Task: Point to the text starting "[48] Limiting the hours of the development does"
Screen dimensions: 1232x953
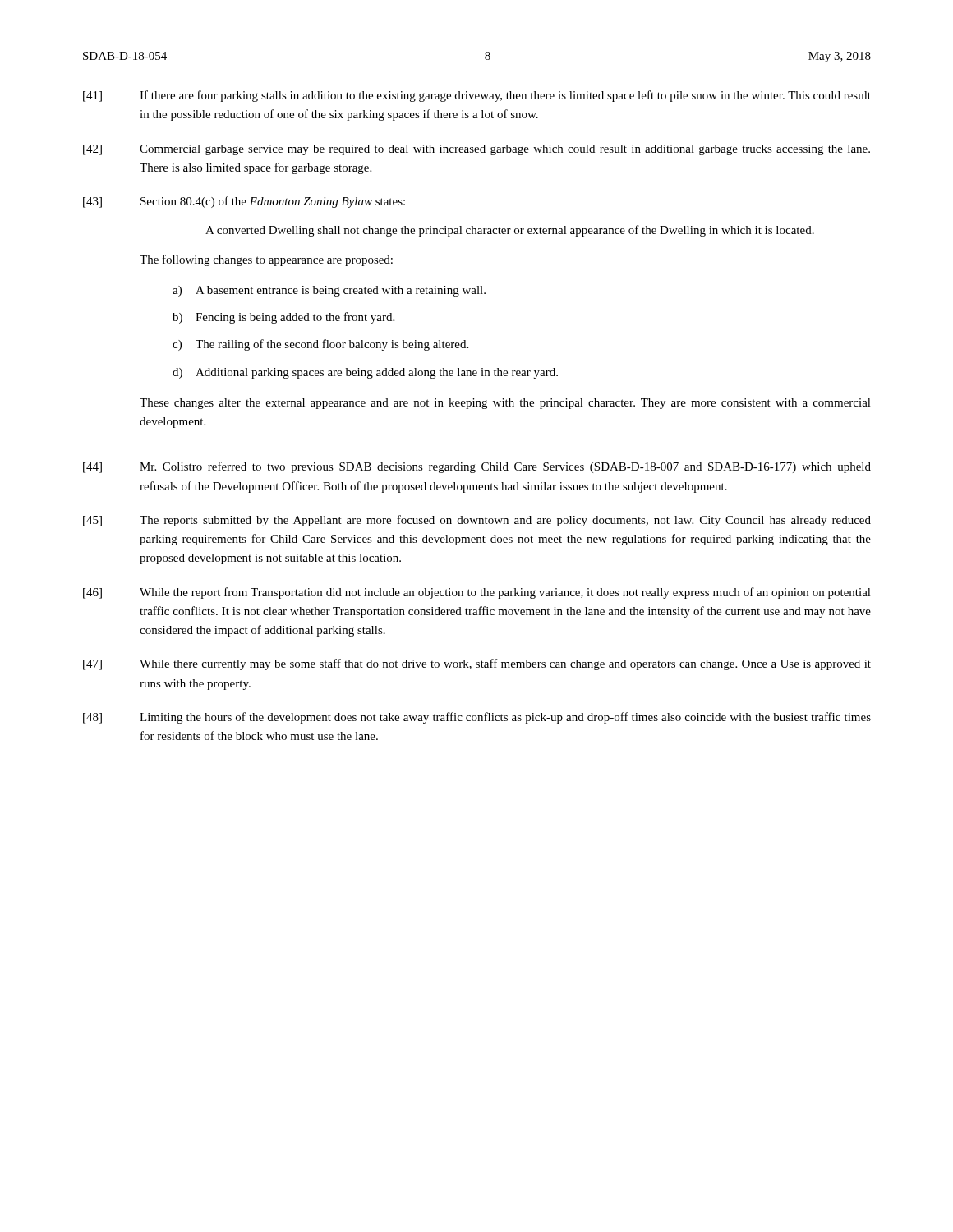Action: pos(476,727)
